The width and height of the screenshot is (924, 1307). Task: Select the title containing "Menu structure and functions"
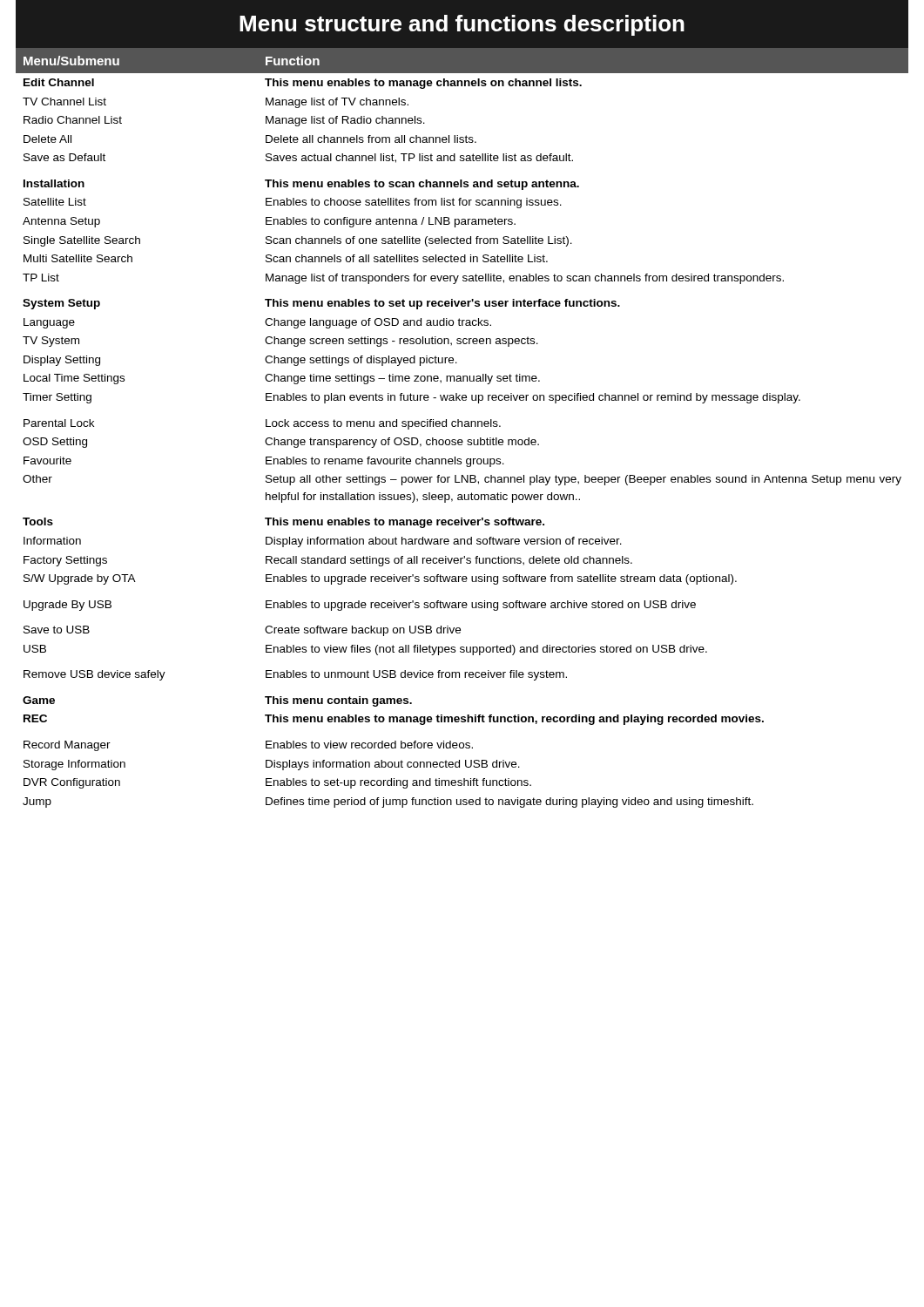(462, 24)
